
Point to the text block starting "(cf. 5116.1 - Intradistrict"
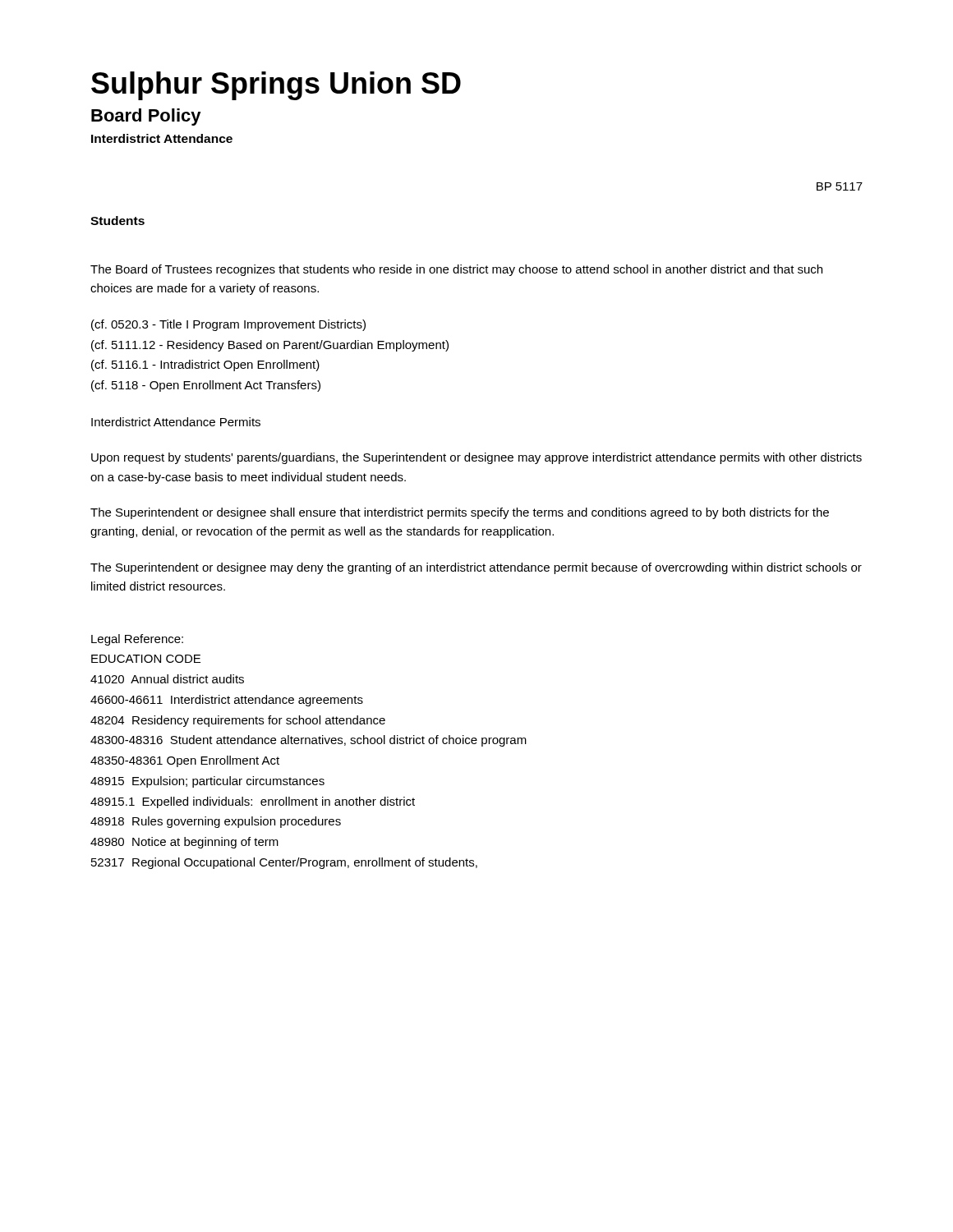205,364
